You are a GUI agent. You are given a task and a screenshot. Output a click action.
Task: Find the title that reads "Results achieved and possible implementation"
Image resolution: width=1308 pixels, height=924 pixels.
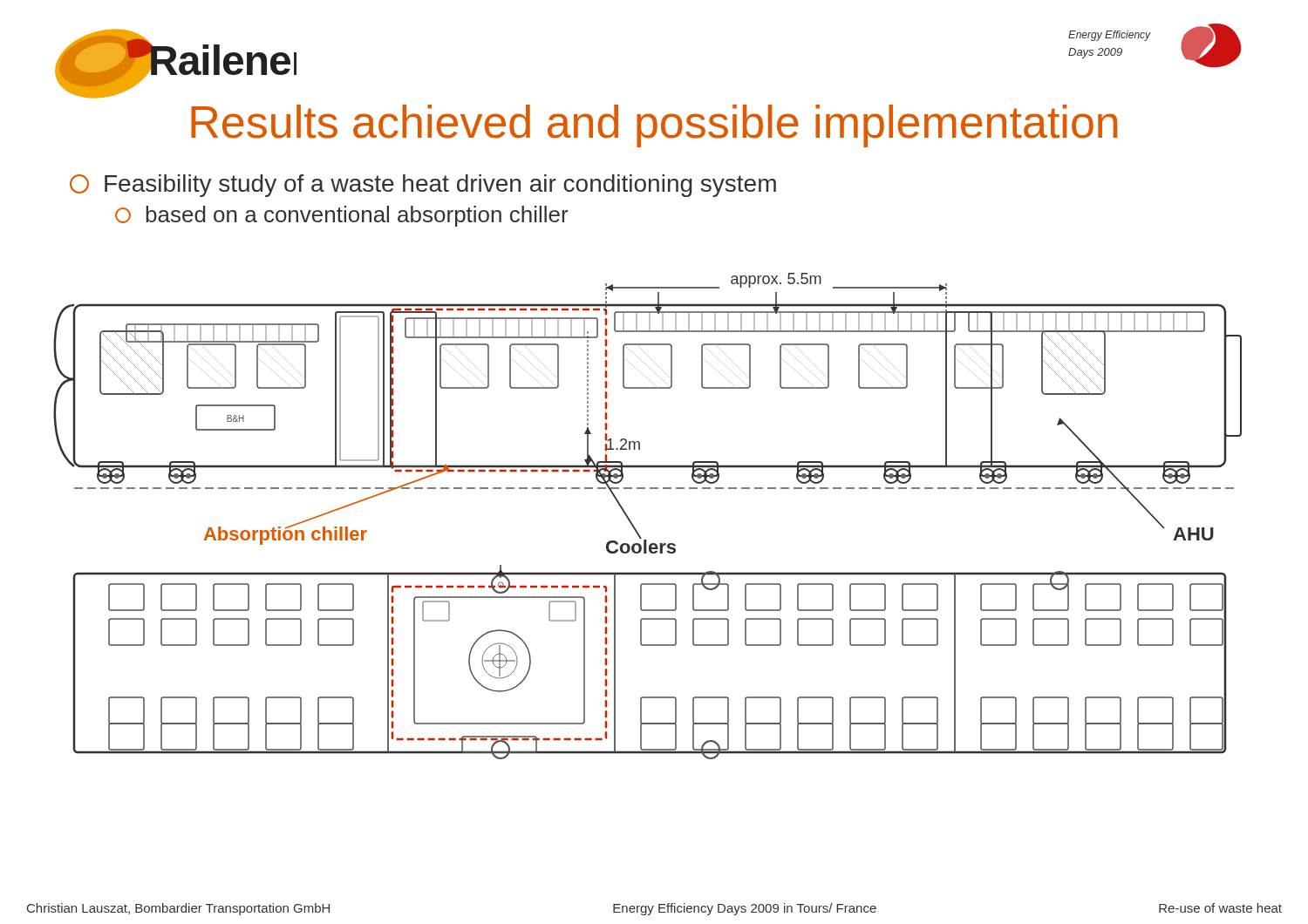coord(654,122)
